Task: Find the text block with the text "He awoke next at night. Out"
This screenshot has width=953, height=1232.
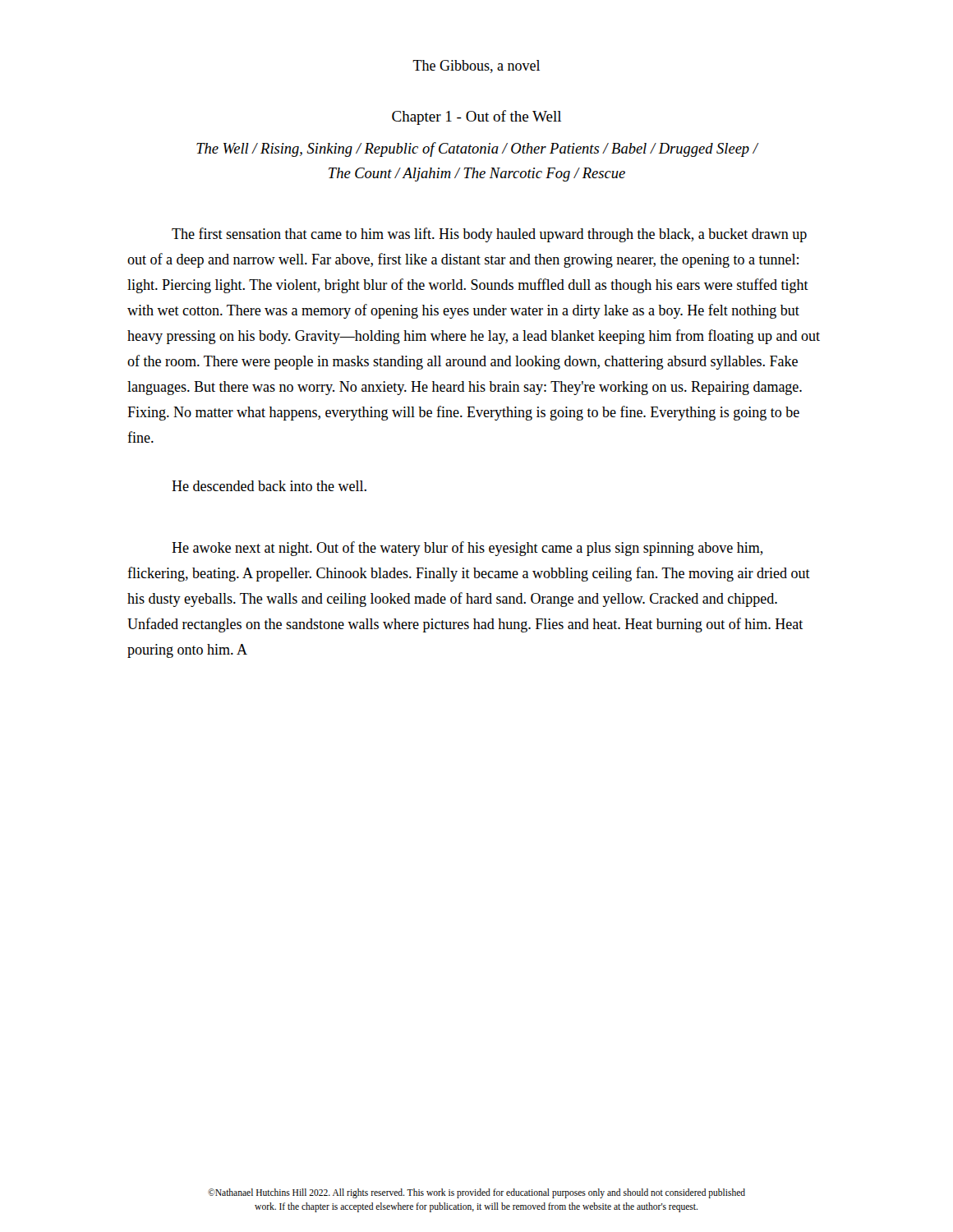Action: pos(476,599)
